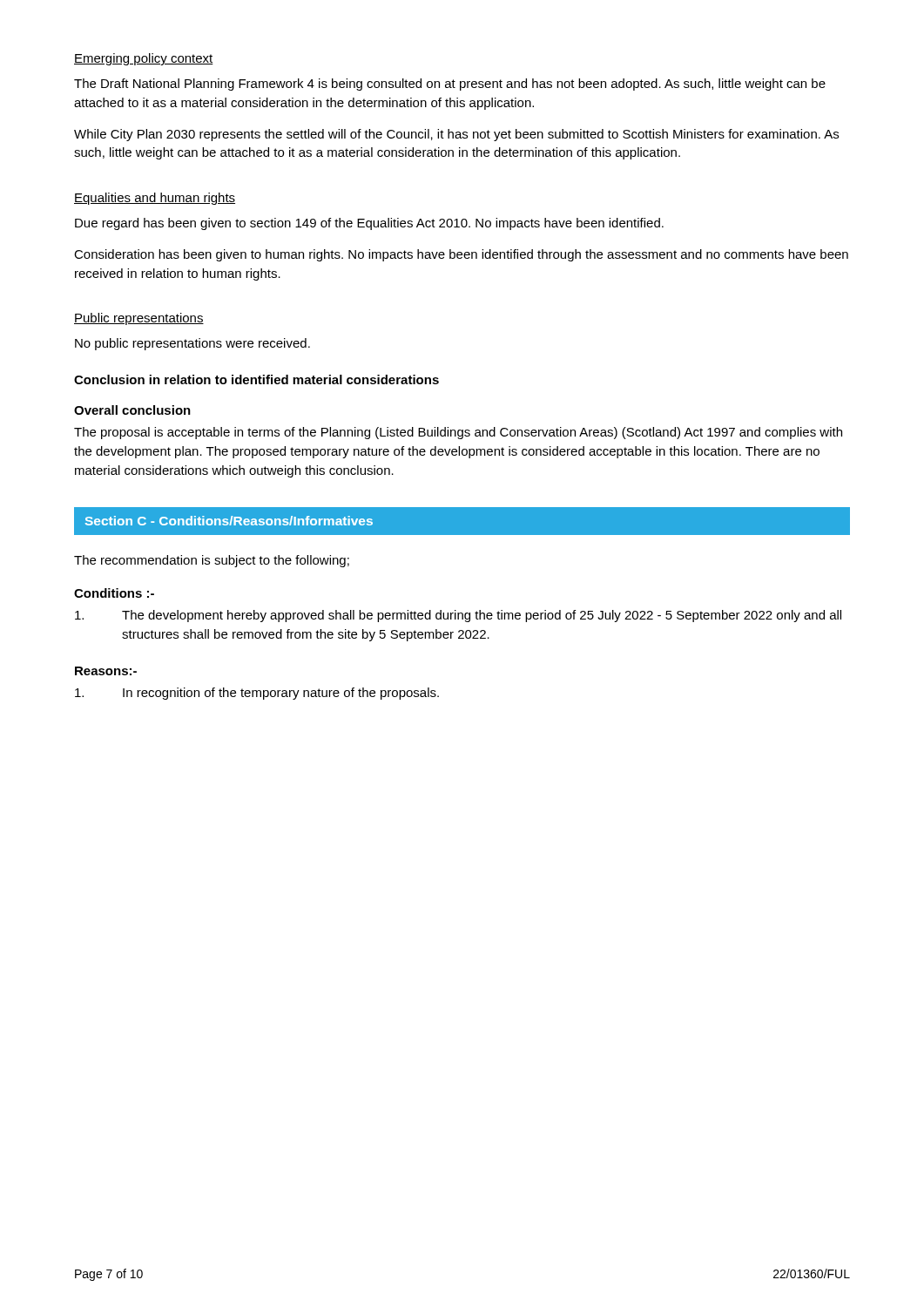Point to the block beginning "In recognition of the temporary nature"
This screenshot has width=924, height=1307.
coord(257,694)
